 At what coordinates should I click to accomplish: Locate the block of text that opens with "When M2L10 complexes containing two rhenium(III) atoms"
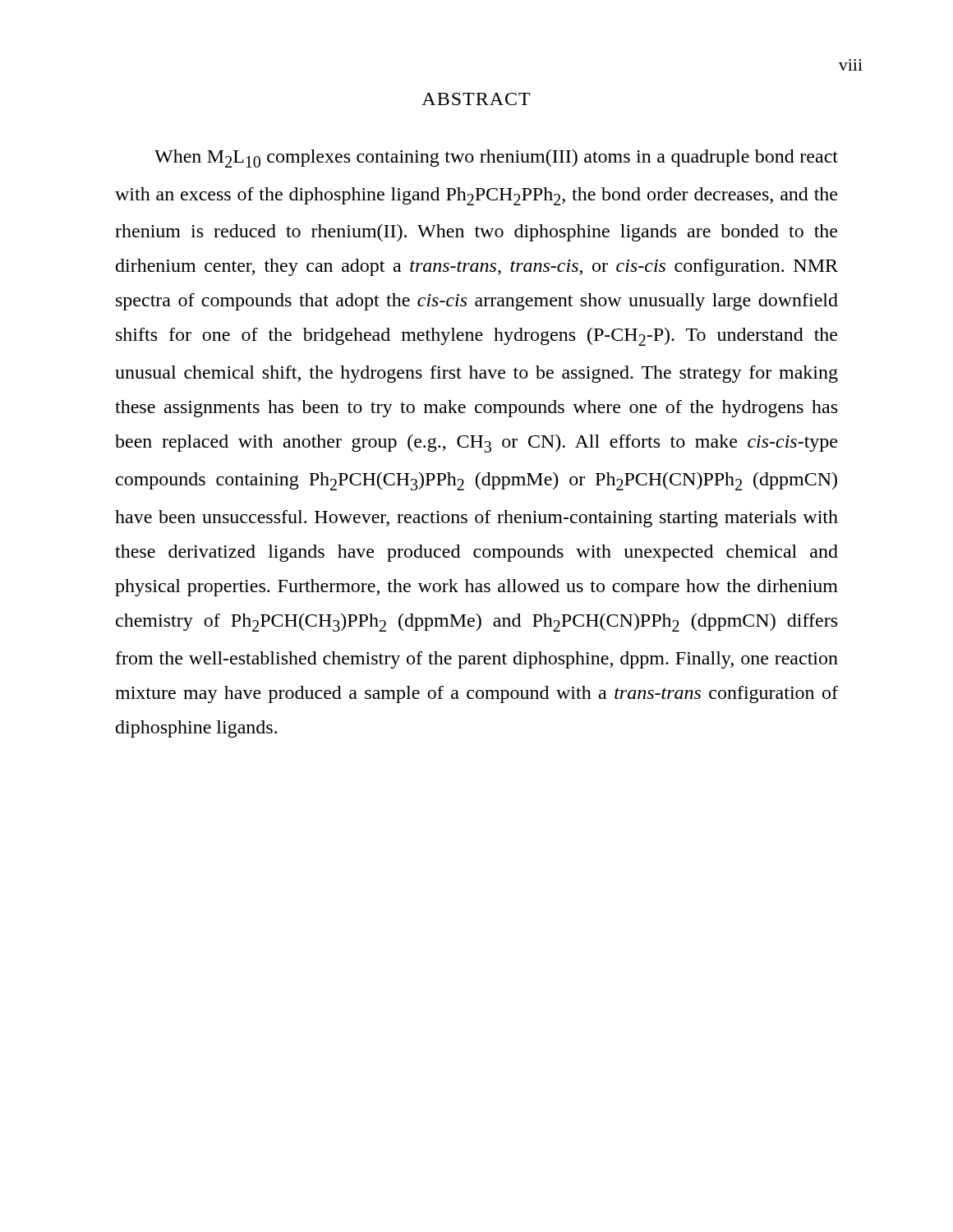point(476,441)
